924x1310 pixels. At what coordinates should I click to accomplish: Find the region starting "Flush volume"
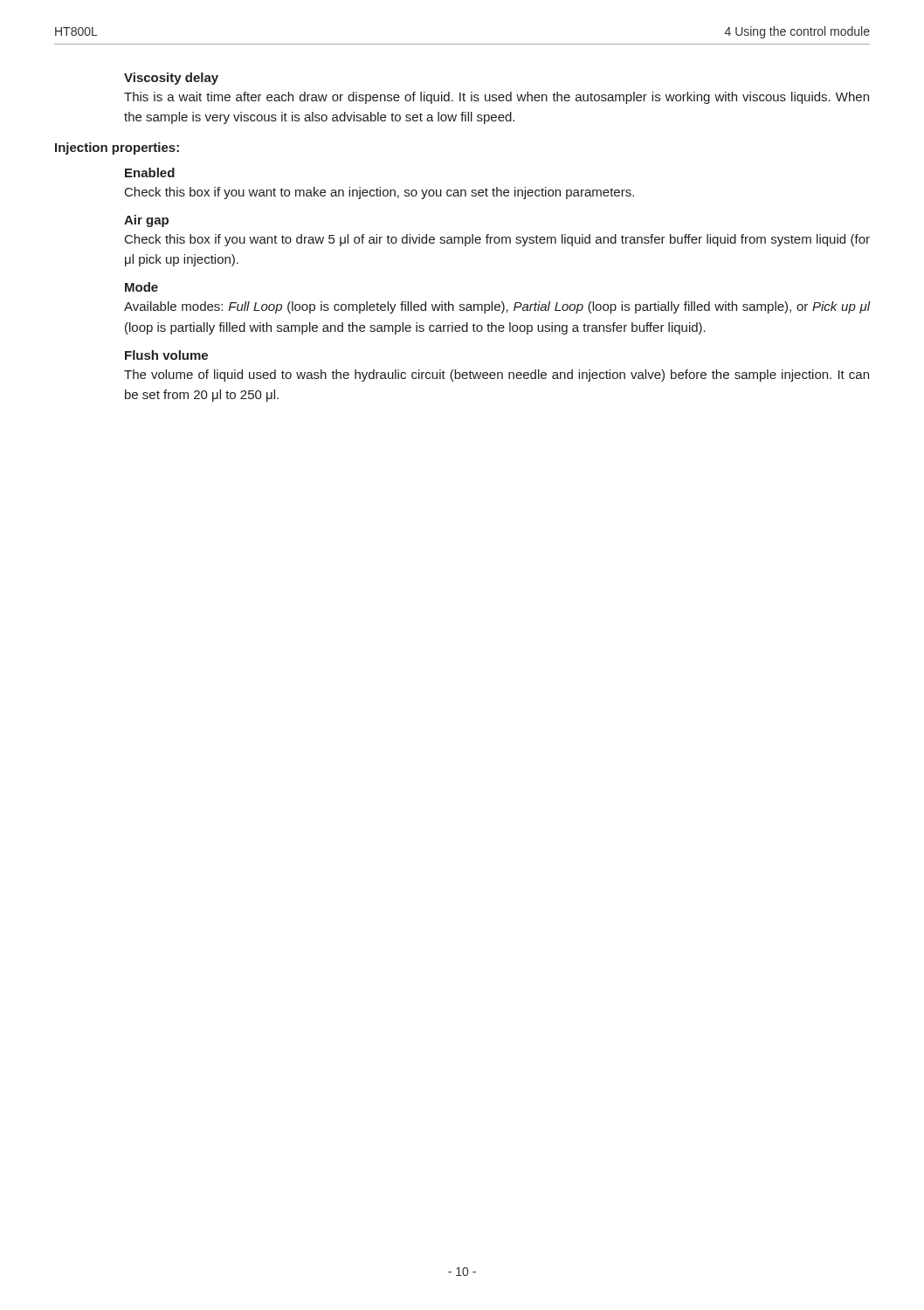click(166, 355)
